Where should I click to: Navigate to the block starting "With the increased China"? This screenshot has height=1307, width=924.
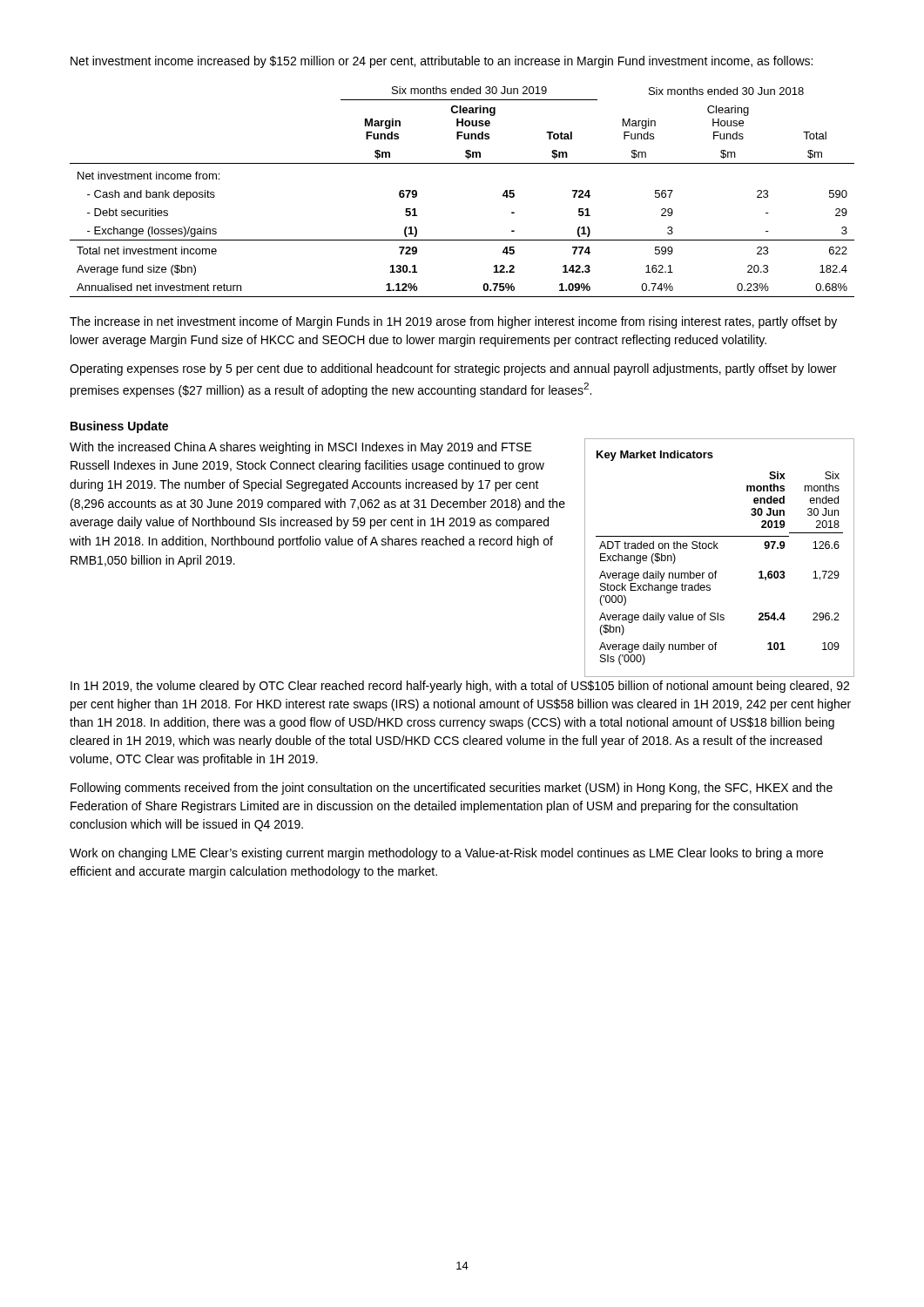(x=317, y=503)
